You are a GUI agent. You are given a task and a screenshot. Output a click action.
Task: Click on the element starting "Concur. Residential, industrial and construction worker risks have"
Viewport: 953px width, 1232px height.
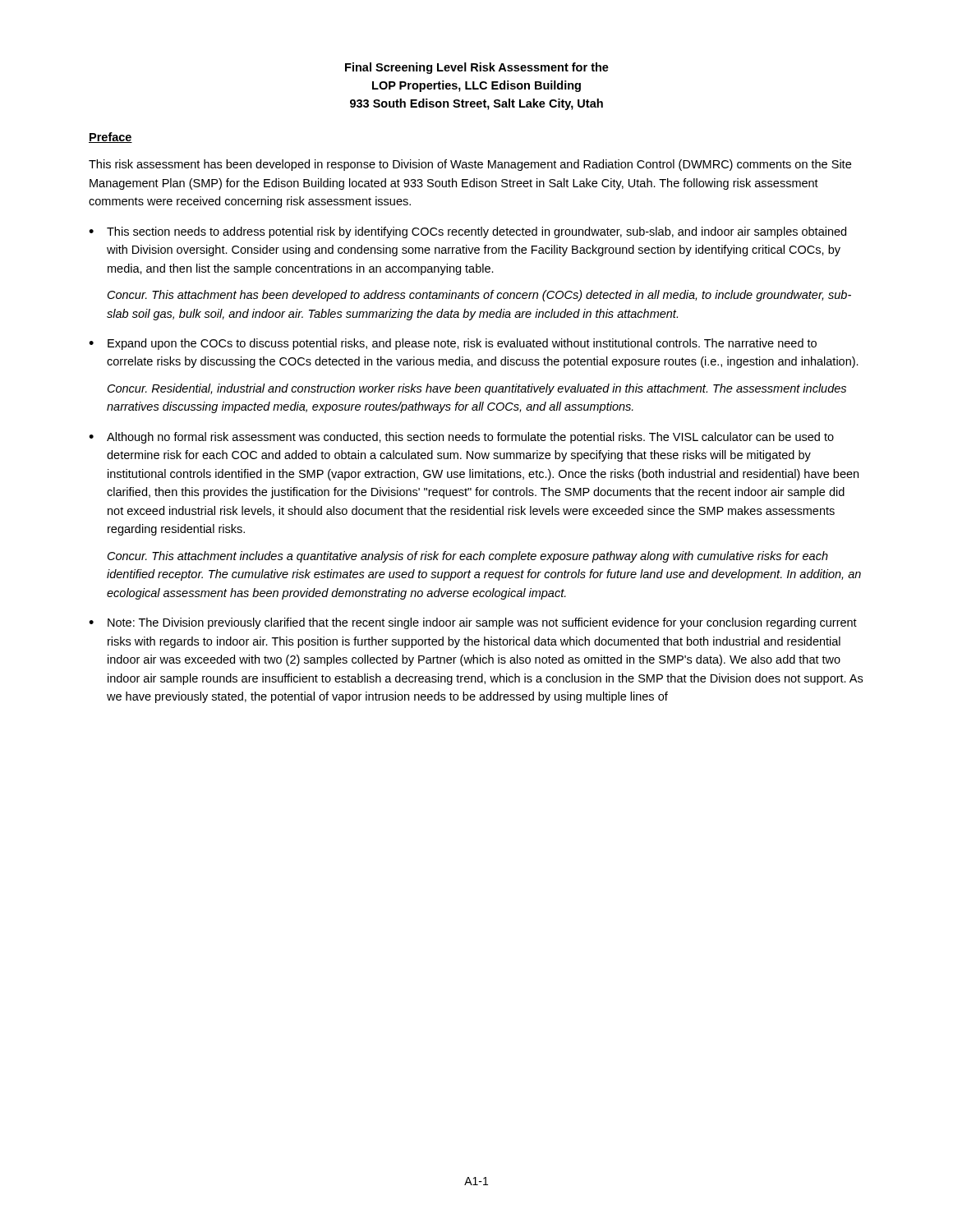477,398
